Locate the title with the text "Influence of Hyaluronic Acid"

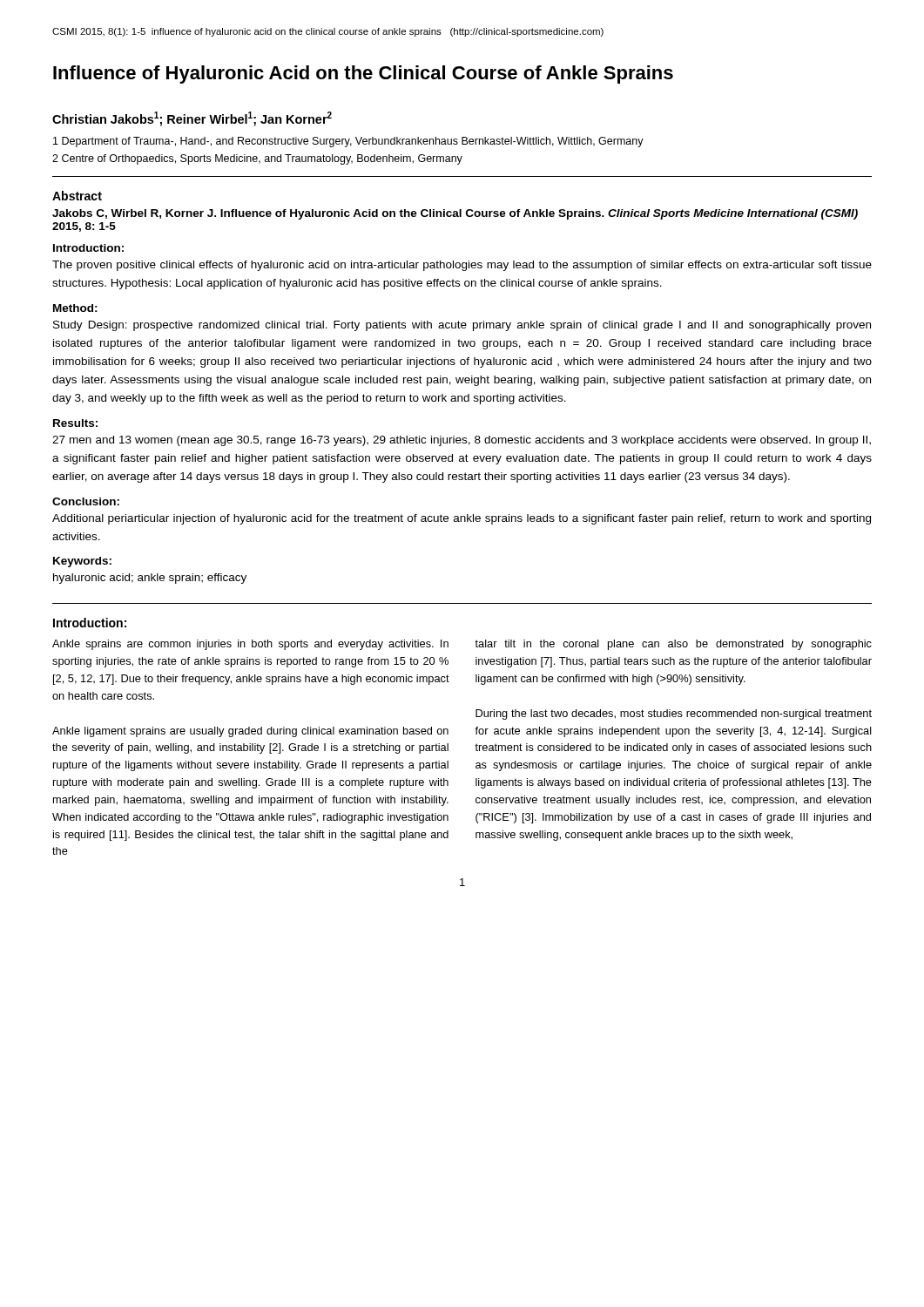363,73
